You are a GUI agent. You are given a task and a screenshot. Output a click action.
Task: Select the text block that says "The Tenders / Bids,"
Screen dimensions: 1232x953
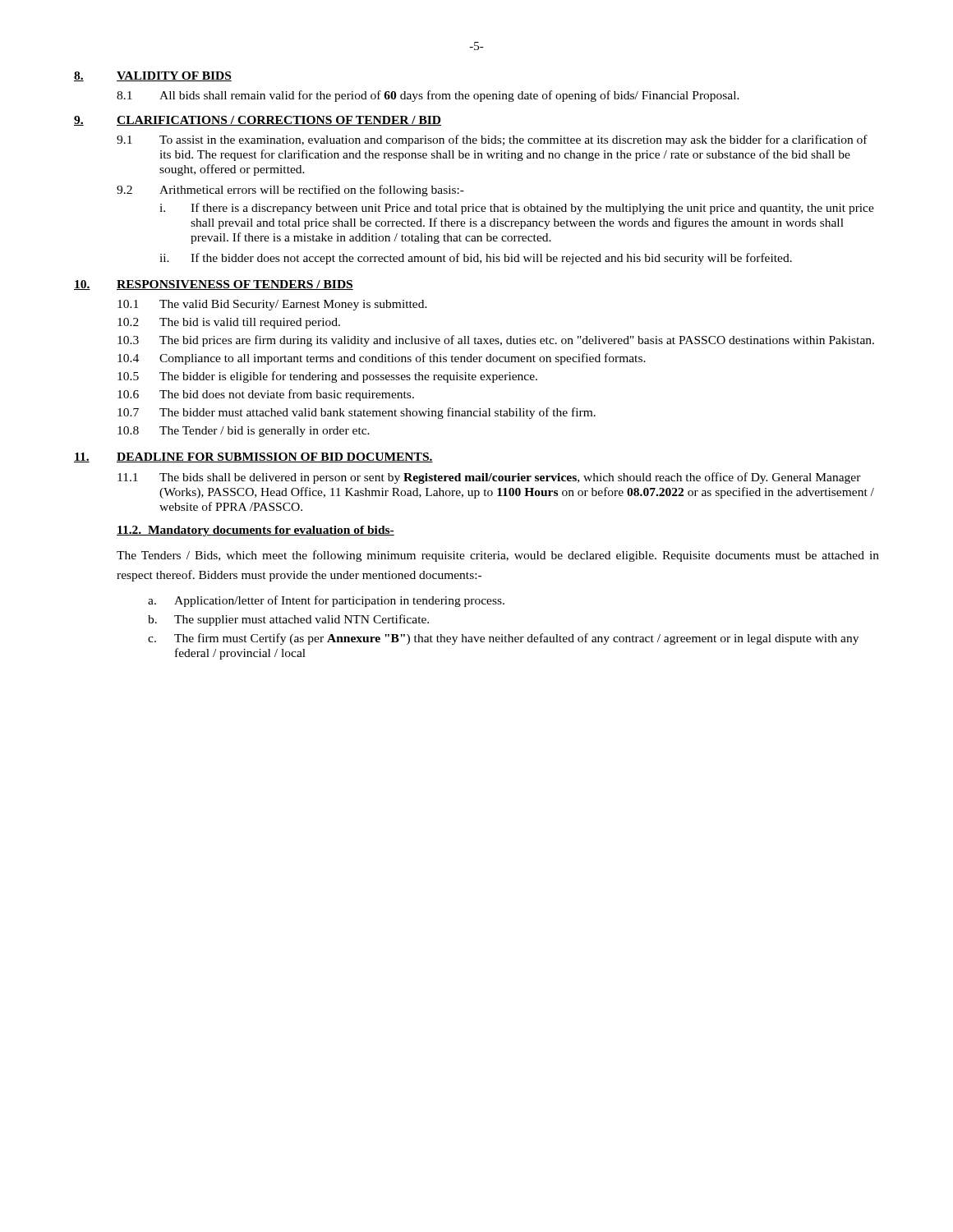(x=498, y=565)
